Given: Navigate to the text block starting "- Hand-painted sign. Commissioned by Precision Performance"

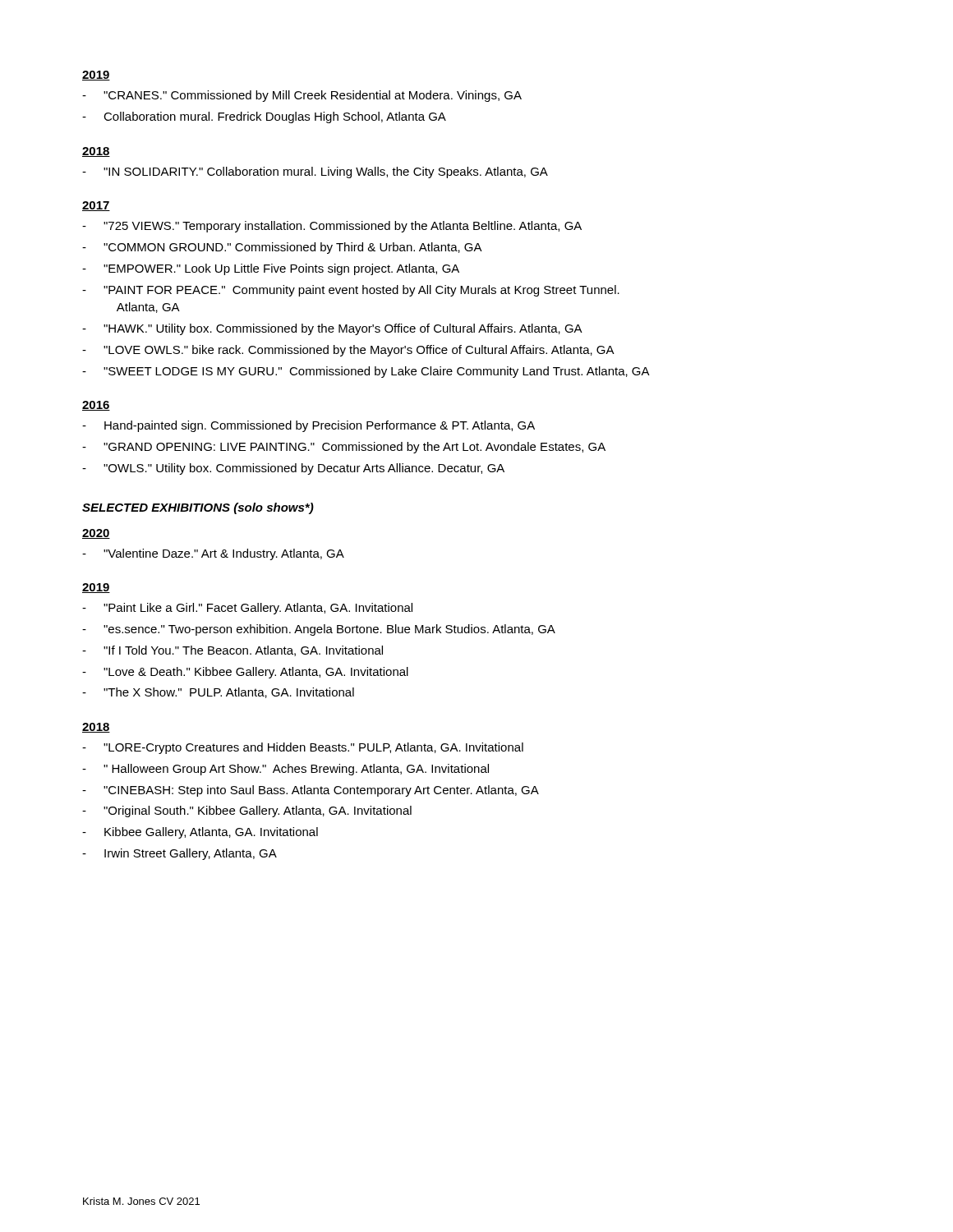Looking at the screenshot, I should (x=476, y=426).
